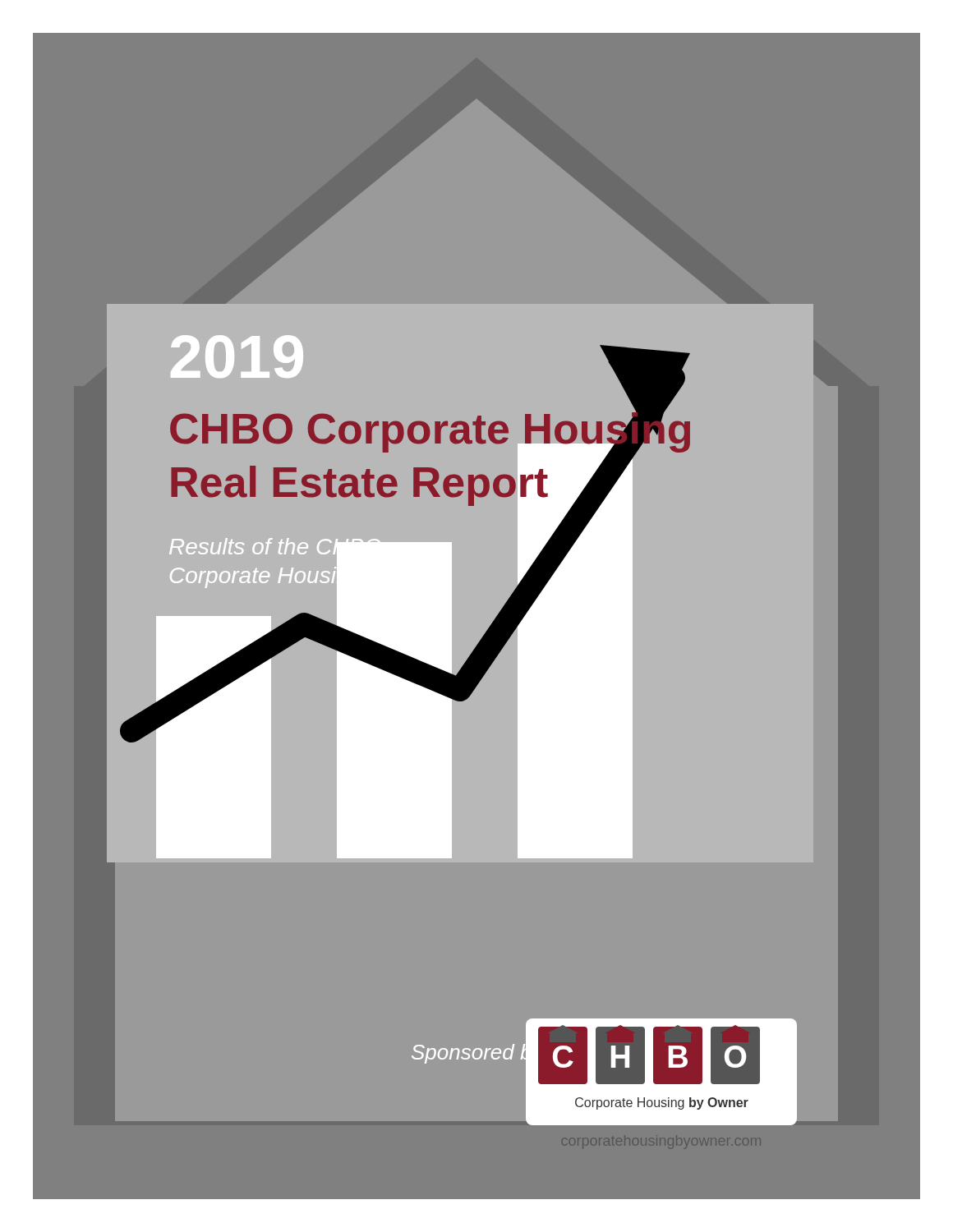The width and height of the screenshot is (953, 1232).
Task: Locate the text "2019 CHBO Corporate HousingReal Estate Report"
Action: (337, 426)
